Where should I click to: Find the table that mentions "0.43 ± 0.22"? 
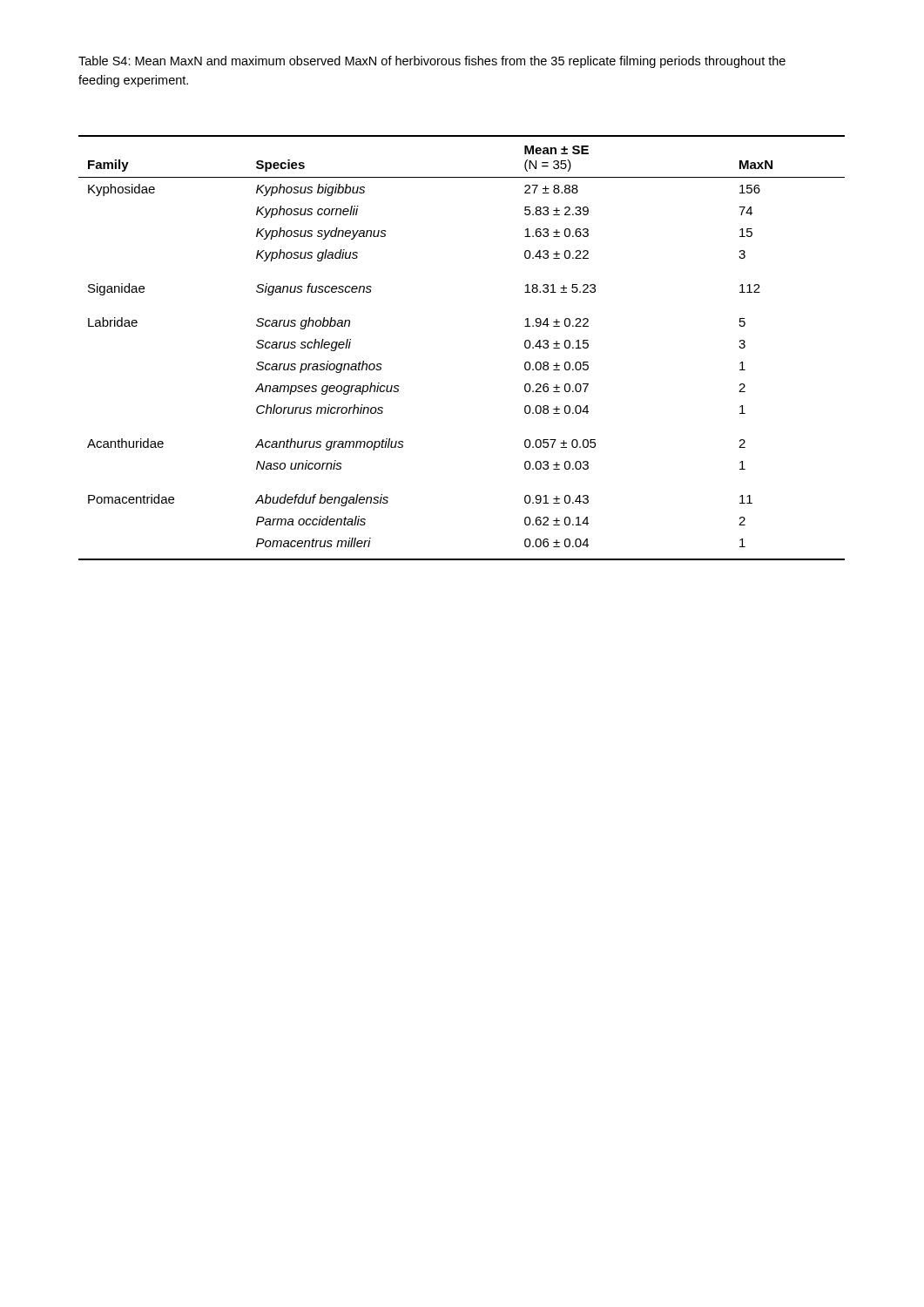[x=462, y=348]
